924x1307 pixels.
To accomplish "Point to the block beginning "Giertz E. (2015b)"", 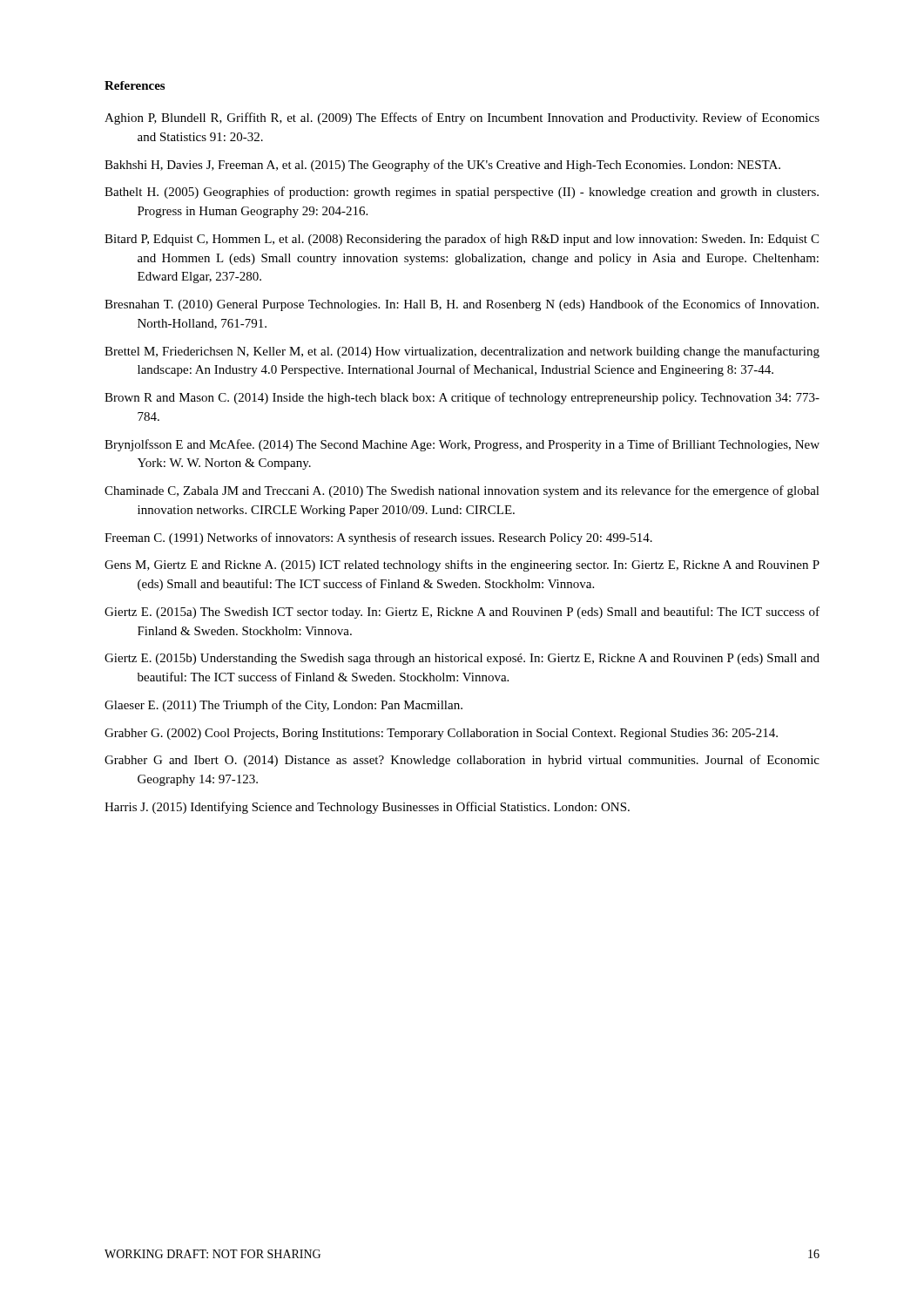I will (x=462, y=668).
